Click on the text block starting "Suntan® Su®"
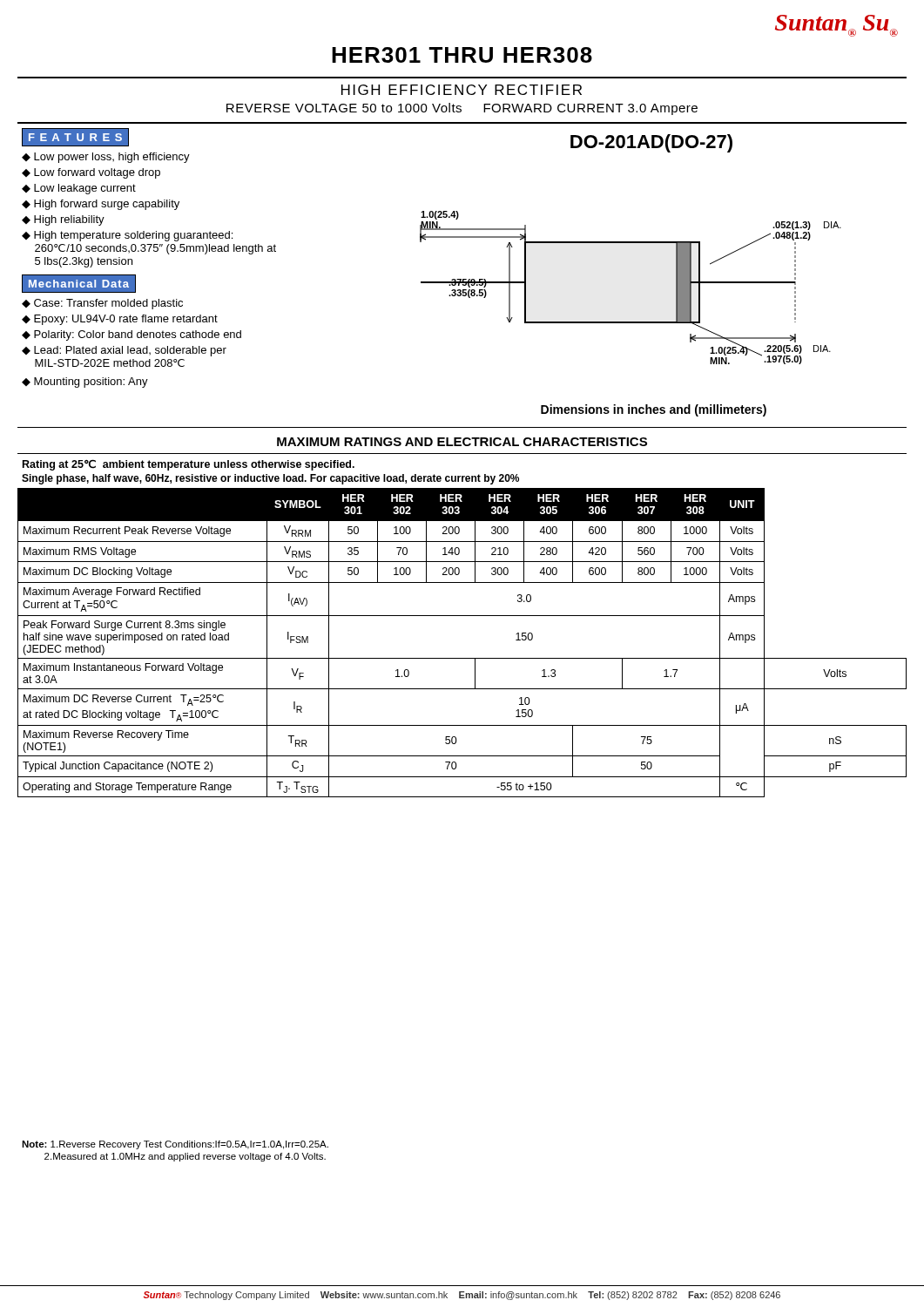The height and width of the screenshot is (1307, 924). point(836,24)
